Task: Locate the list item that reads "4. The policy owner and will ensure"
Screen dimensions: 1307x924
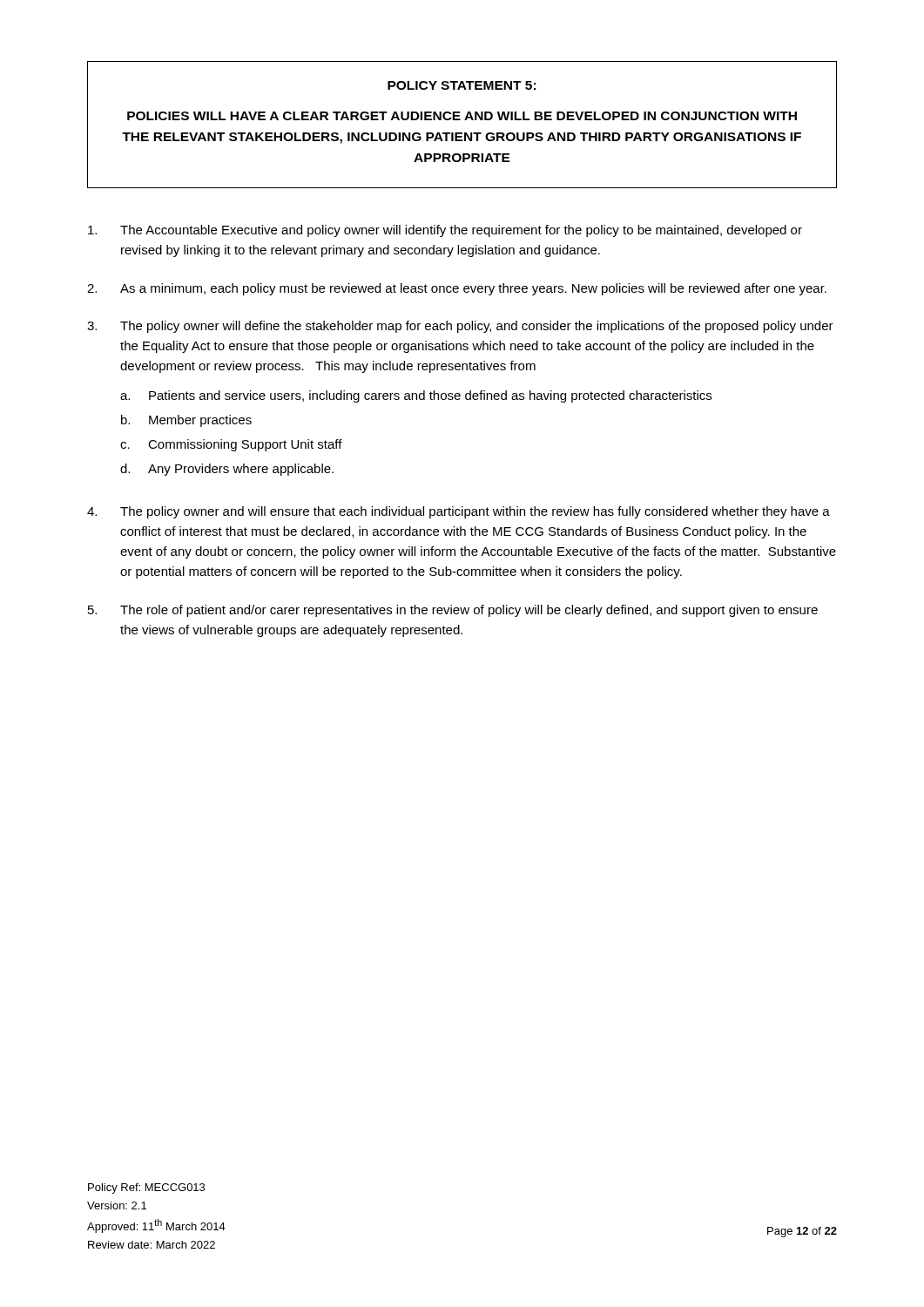Action: 462,541
